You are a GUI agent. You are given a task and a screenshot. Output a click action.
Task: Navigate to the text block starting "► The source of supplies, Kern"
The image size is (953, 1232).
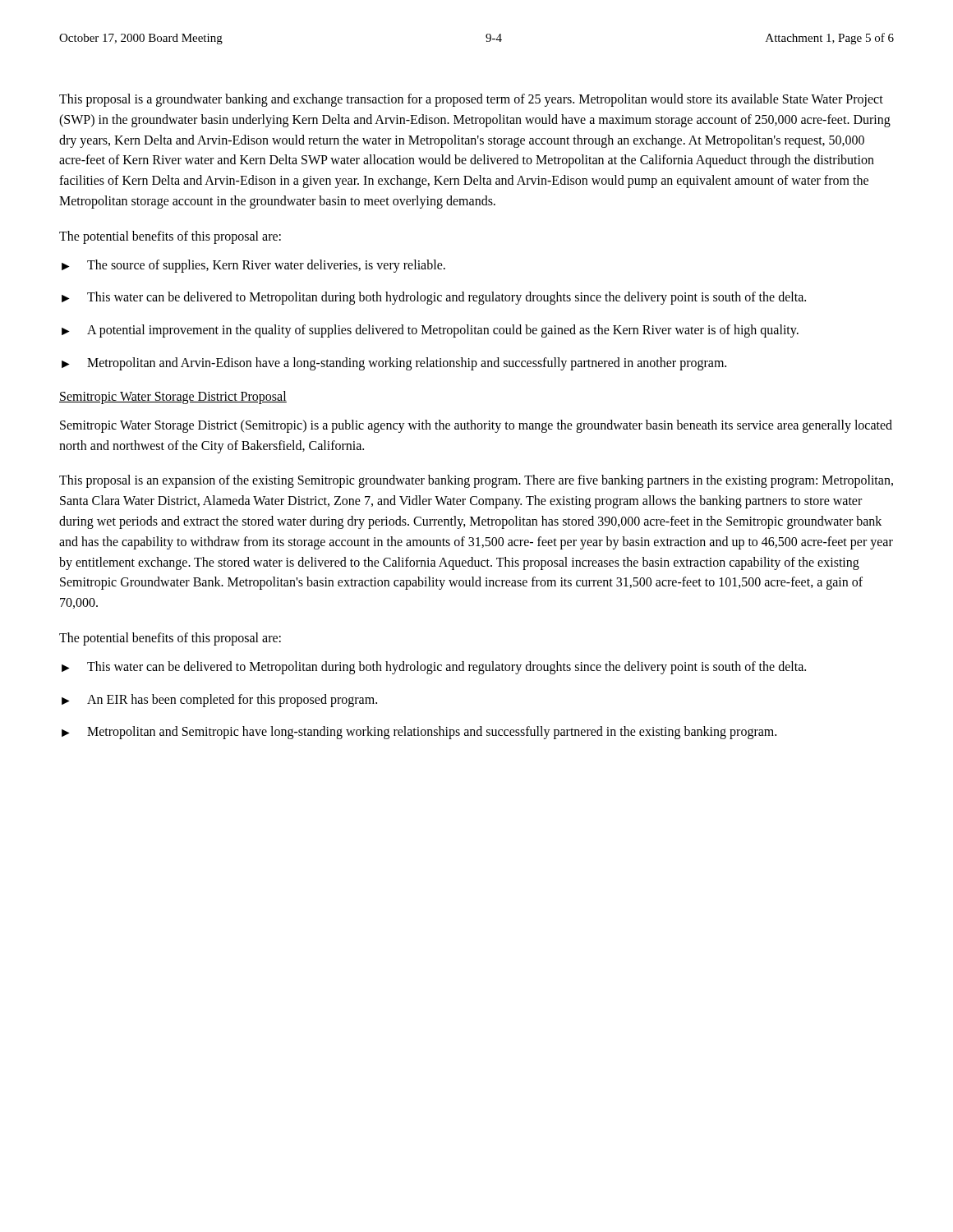pos(253,266)
